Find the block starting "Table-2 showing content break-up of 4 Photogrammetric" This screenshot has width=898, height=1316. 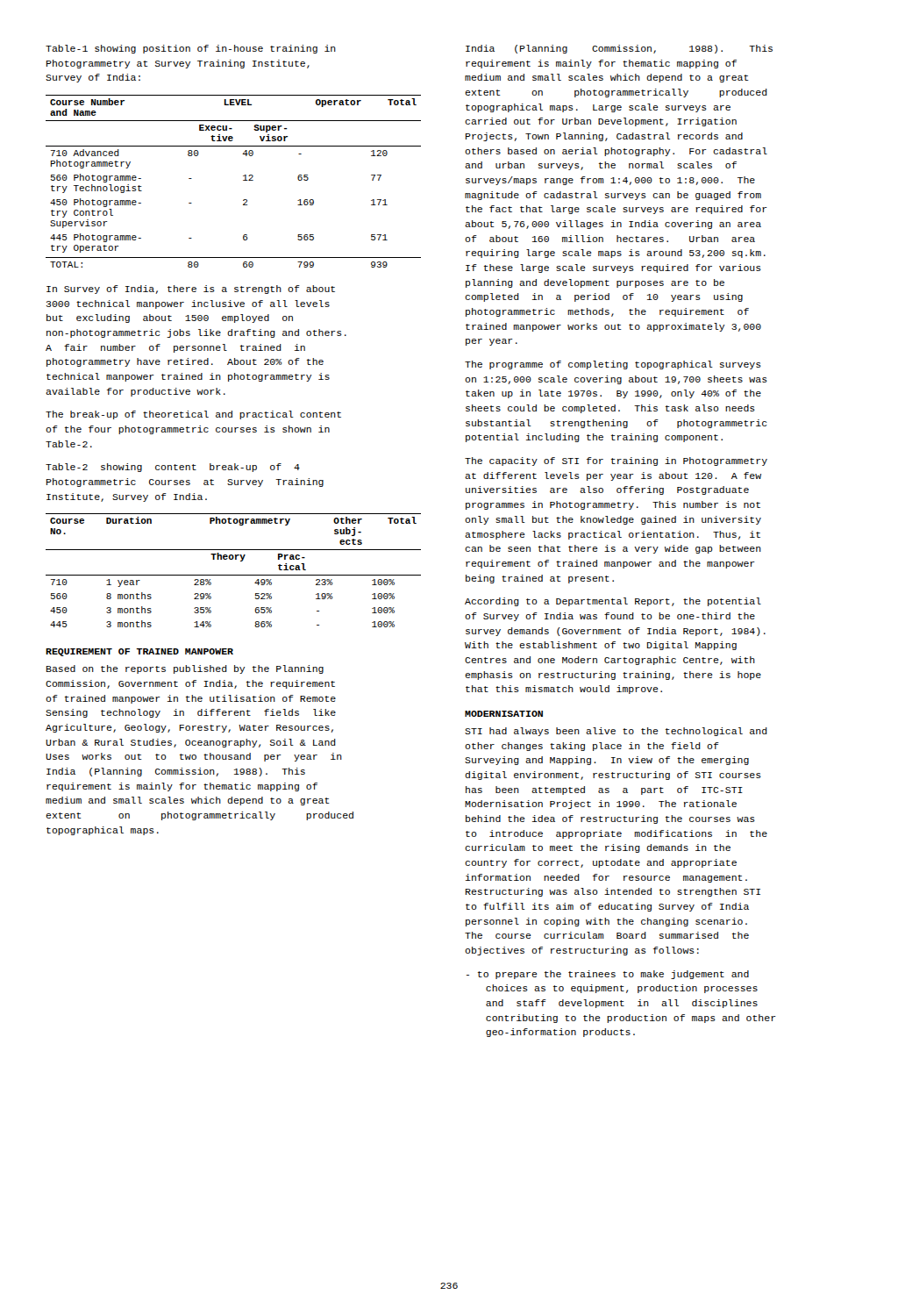[x=185, y=482]
